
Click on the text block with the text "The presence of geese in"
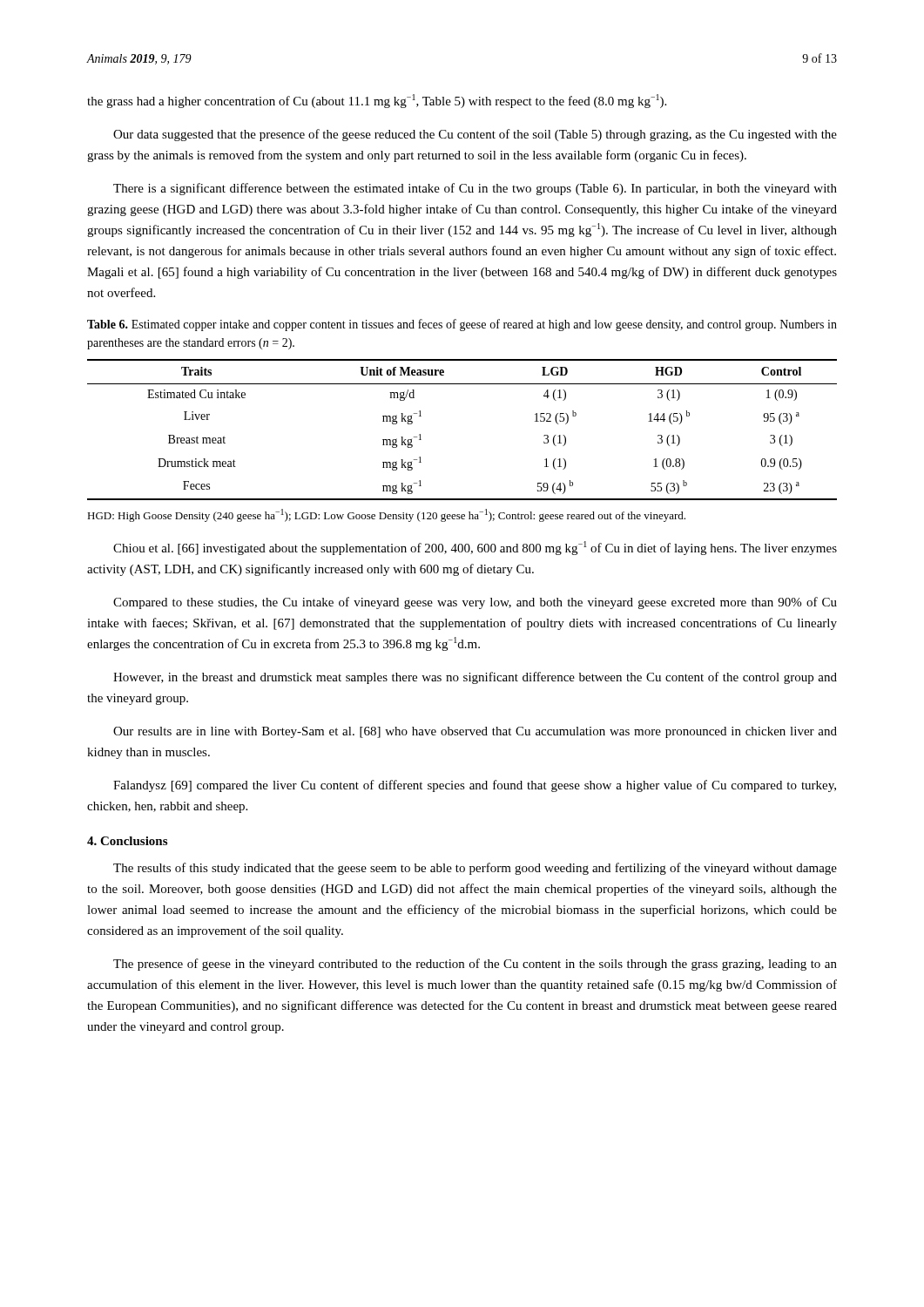pyautogui.click(x=462, y=995)
